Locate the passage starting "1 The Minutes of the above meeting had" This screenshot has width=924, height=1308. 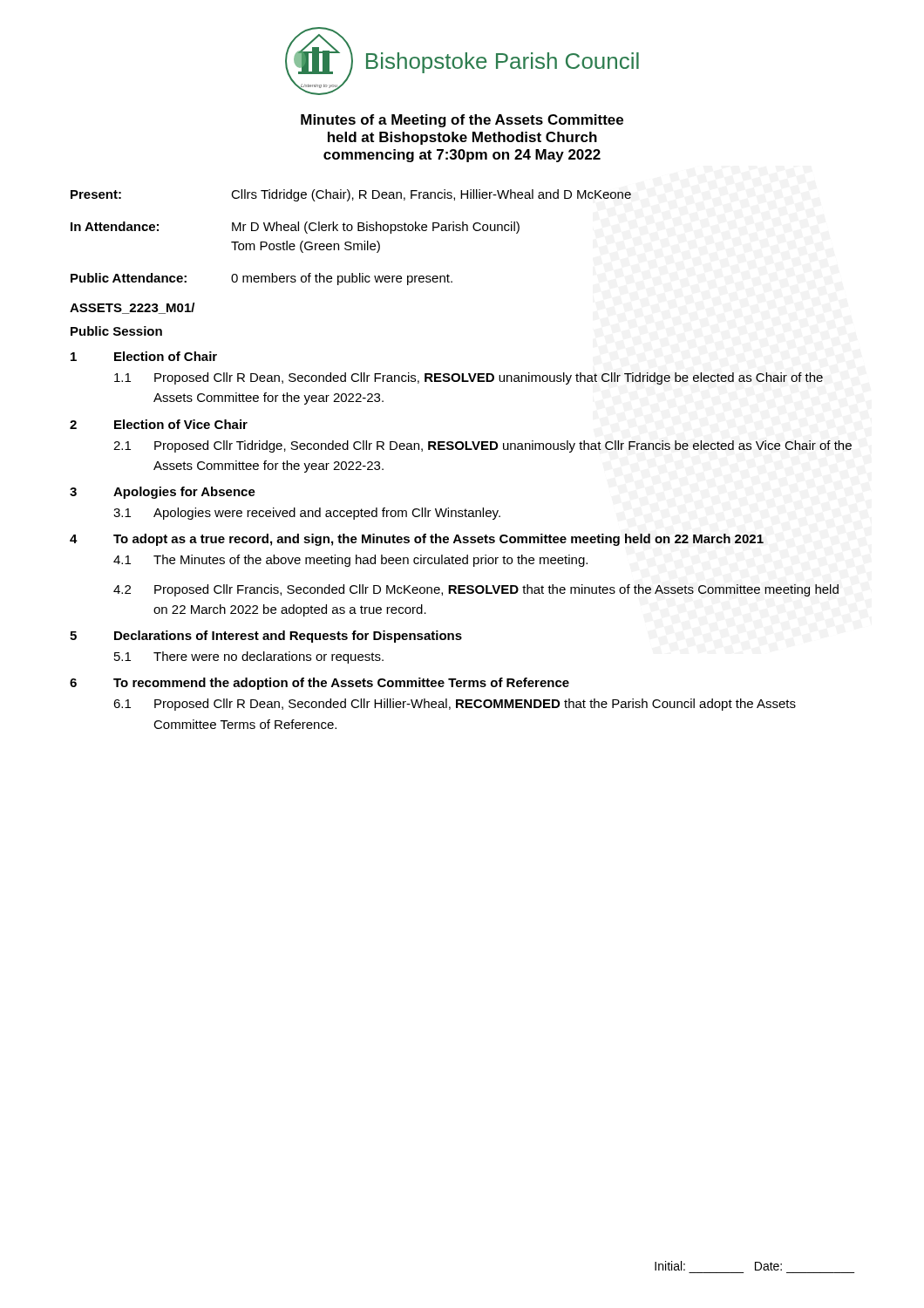point(484,560)
